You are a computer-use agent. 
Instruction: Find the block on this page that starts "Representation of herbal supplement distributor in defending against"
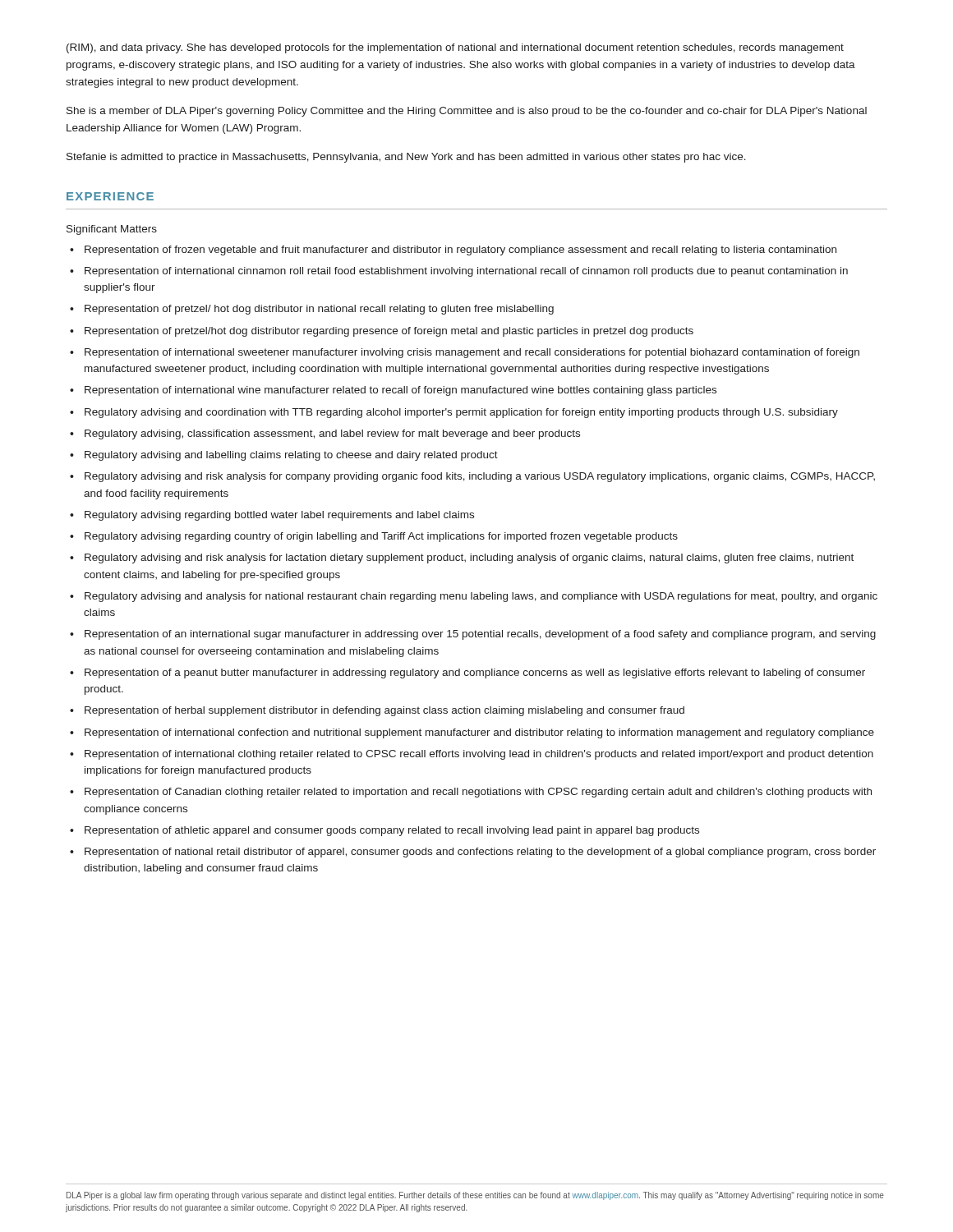(384, 710)
